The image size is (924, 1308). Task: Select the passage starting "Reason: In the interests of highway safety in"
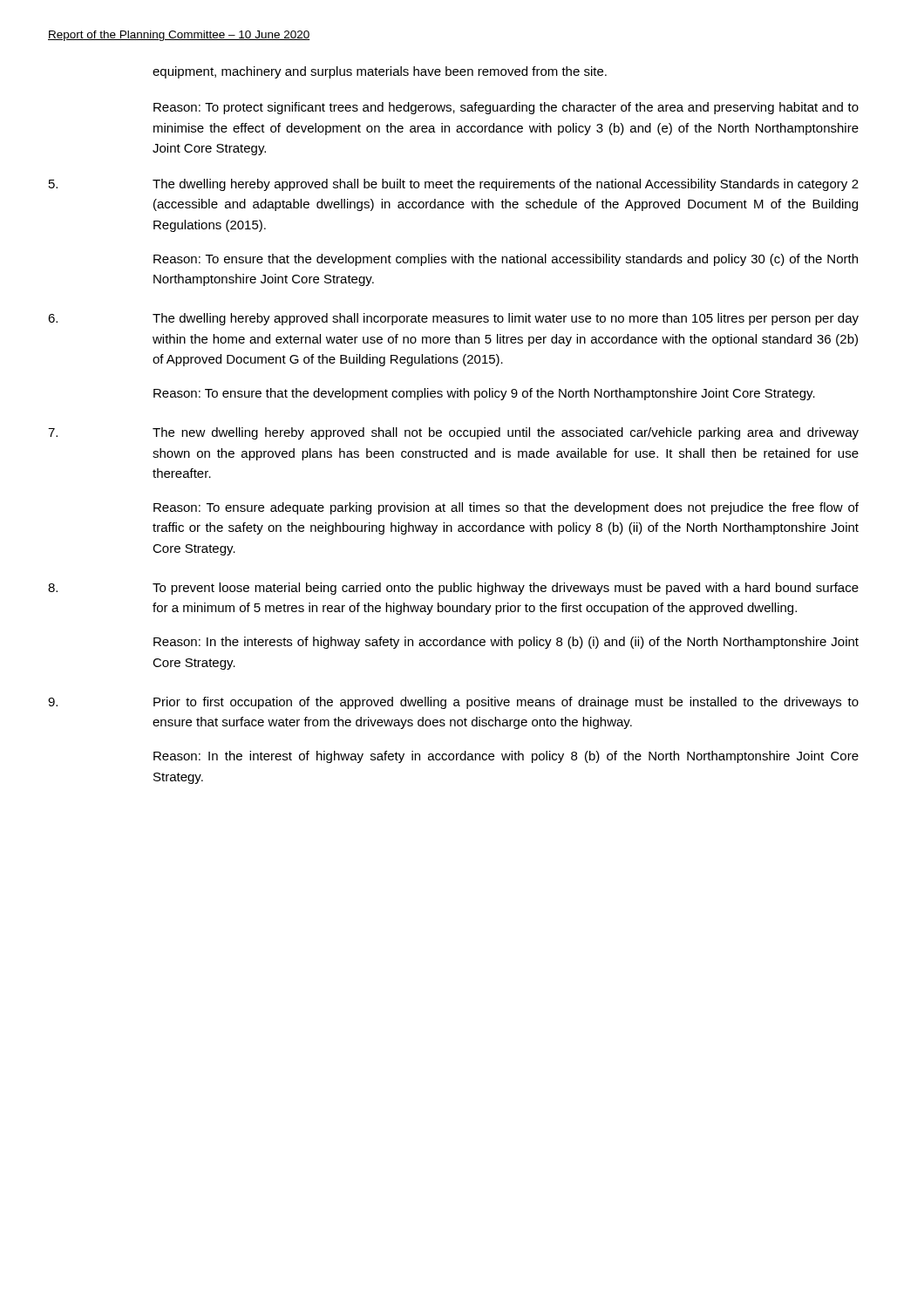pos(506,652)
